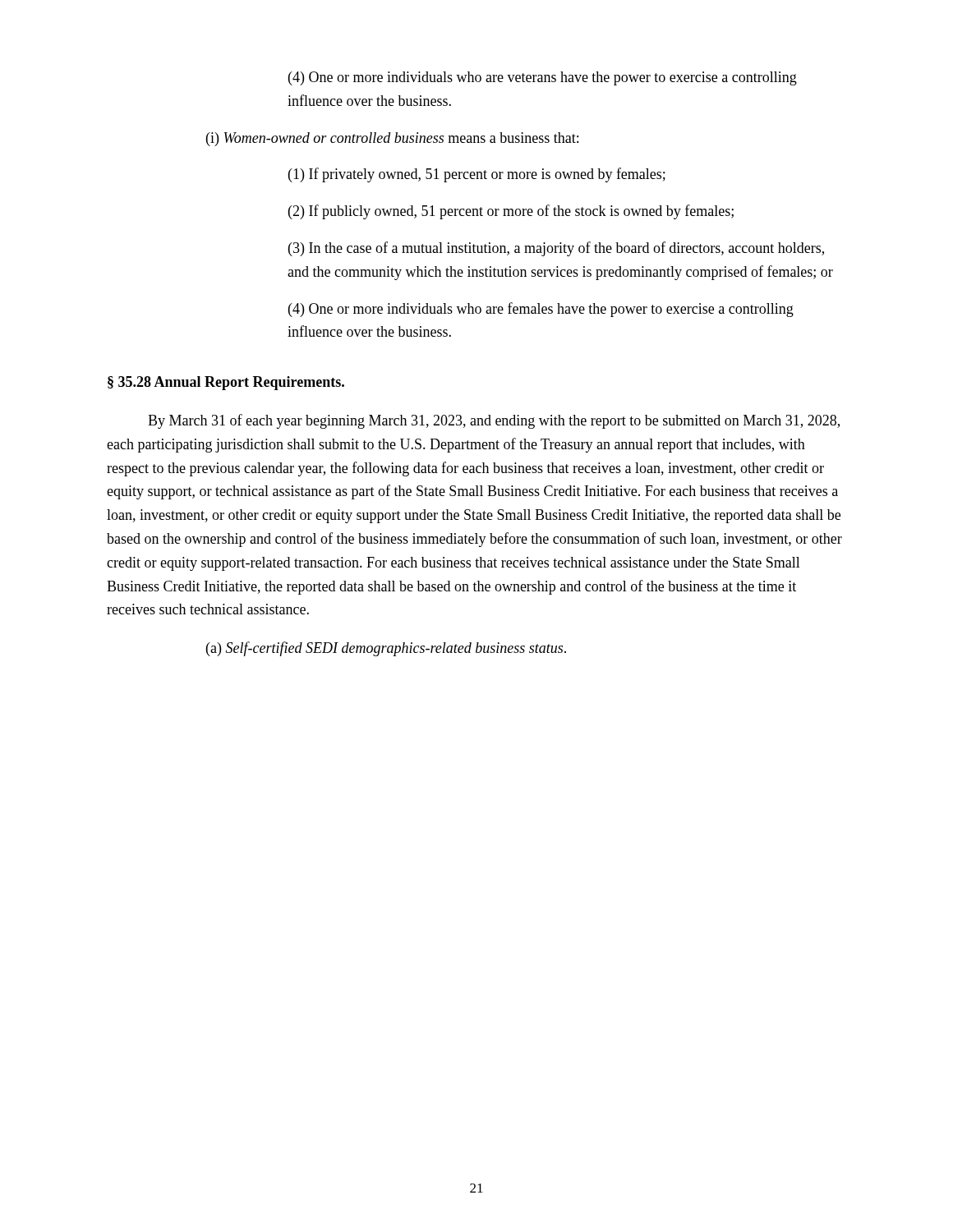Viewport: 953px width, 1232px height.
Task: Find "§ 35.28 Annual Report Requirements." on this page
Action: tap(226, 382)
